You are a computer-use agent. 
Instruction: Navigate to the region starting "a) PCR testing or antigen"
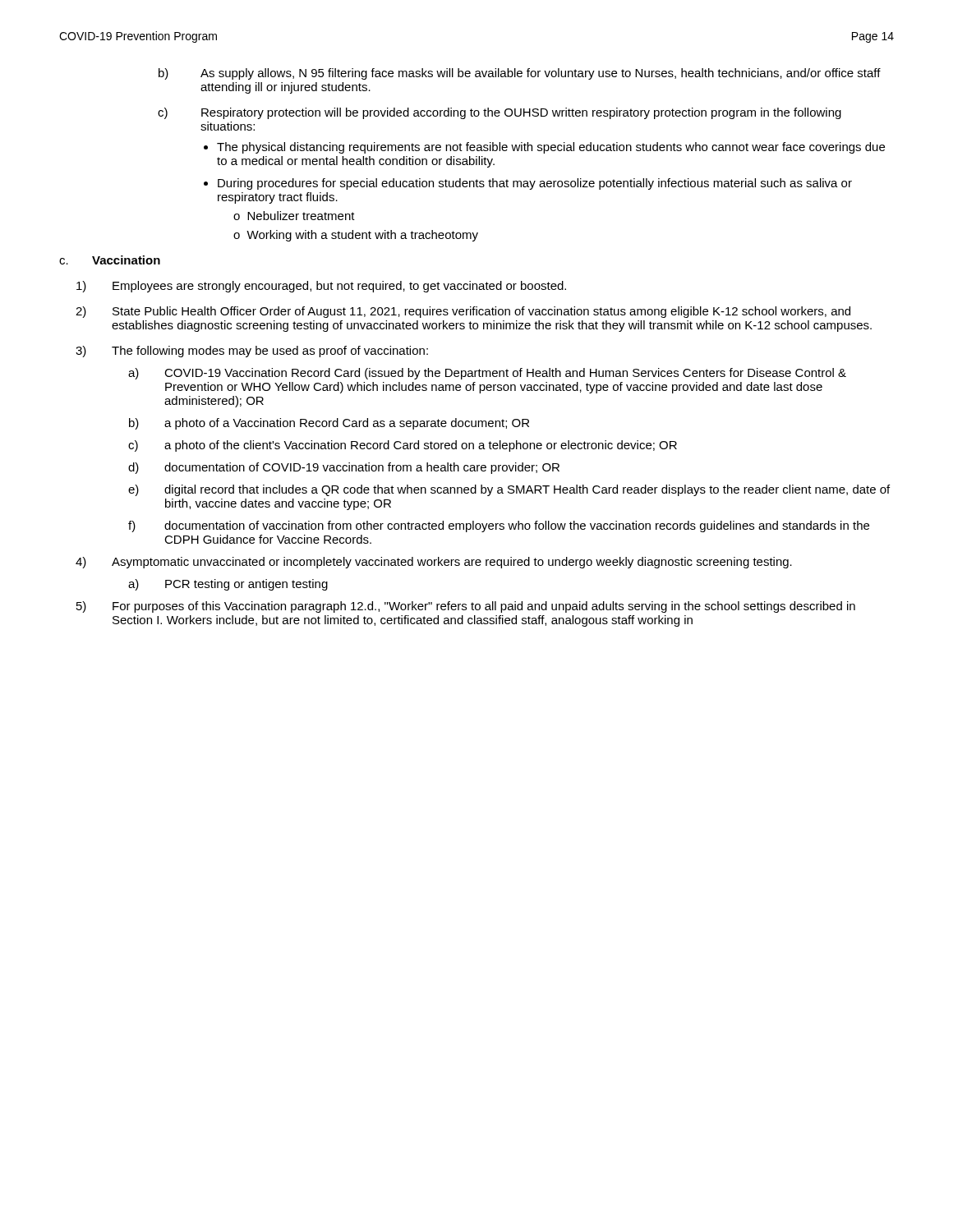[x=228, y=585]
